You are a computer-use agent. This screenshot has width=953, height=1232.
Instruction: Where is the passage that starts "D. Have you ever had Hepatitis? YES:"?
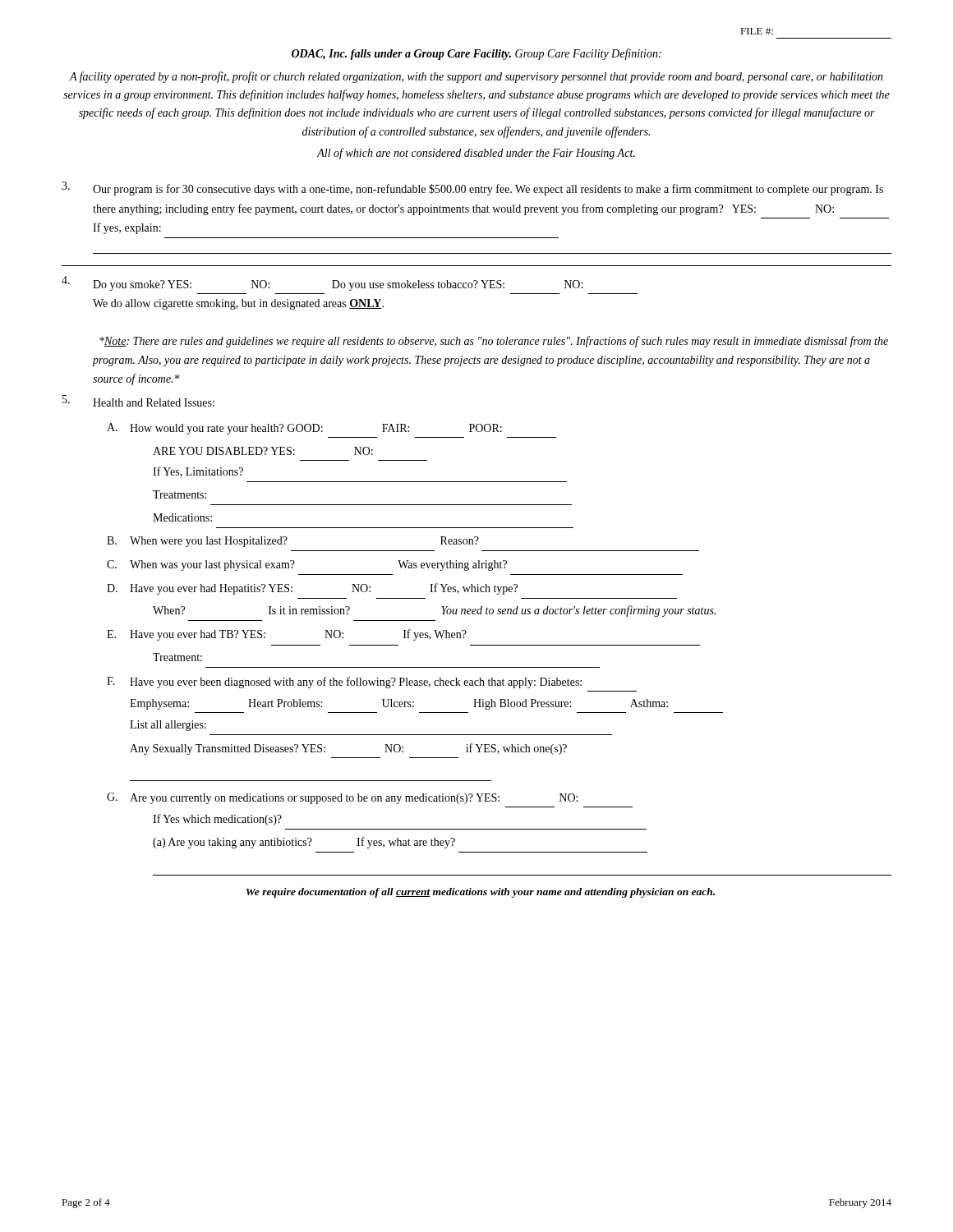pos(499,600)
